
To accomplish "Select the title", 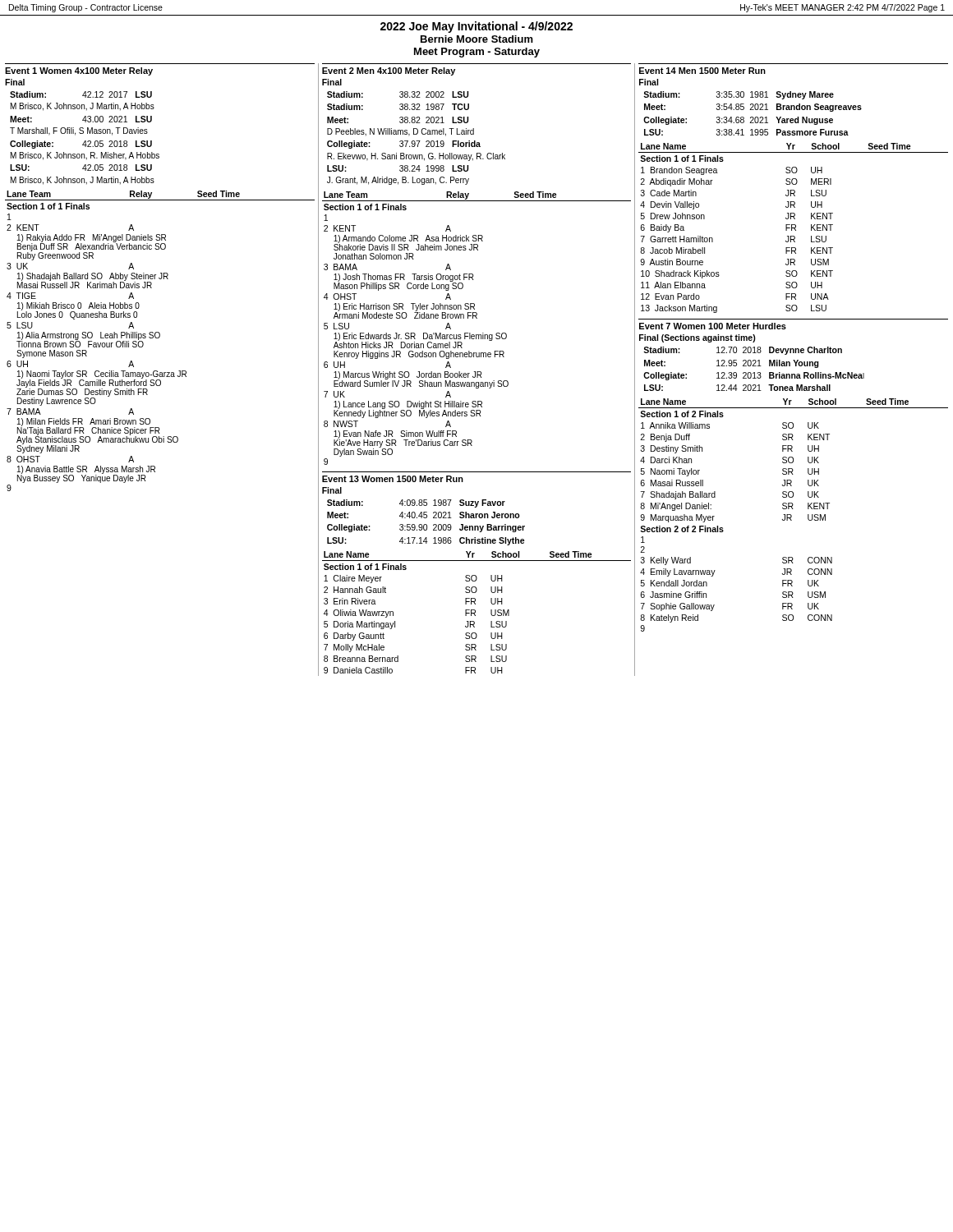I will 476,39.
